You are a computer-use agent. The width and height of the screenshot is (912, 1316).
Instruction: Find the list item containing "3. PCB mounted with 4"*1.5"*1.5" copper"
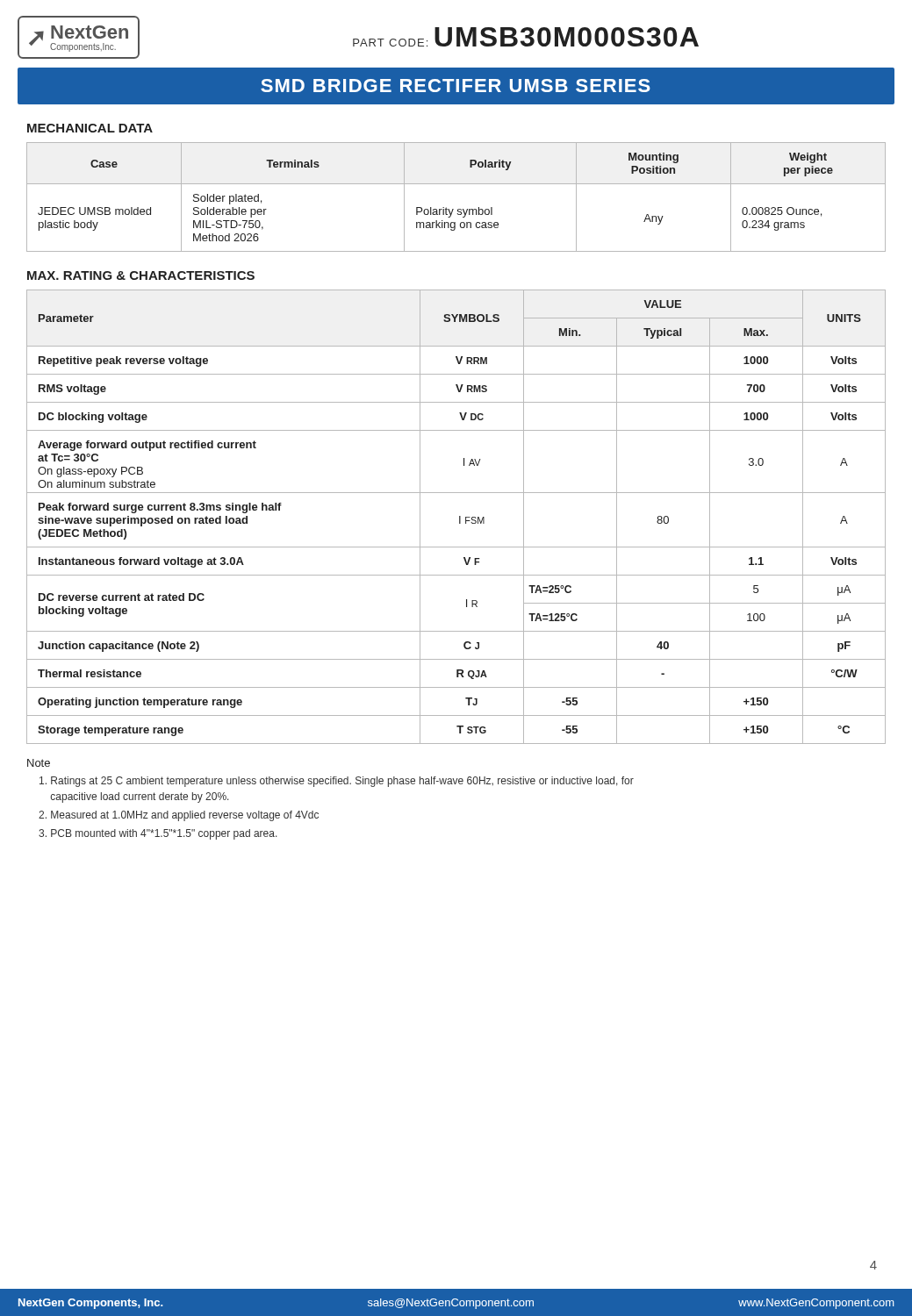[158, 833]
